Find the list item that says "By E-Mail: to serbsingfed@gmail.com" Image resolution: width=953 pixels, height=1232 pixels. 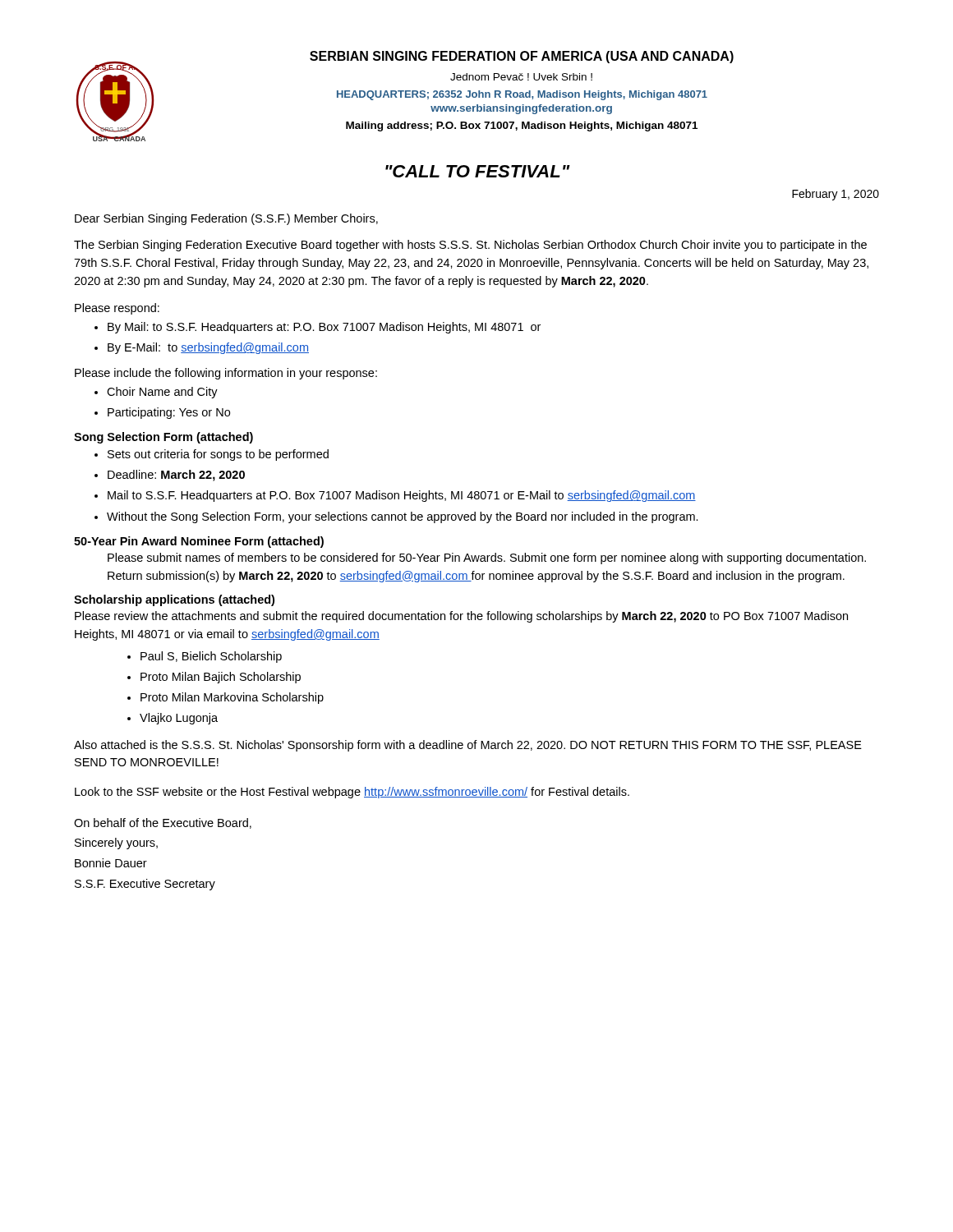[x=208, y=348]
